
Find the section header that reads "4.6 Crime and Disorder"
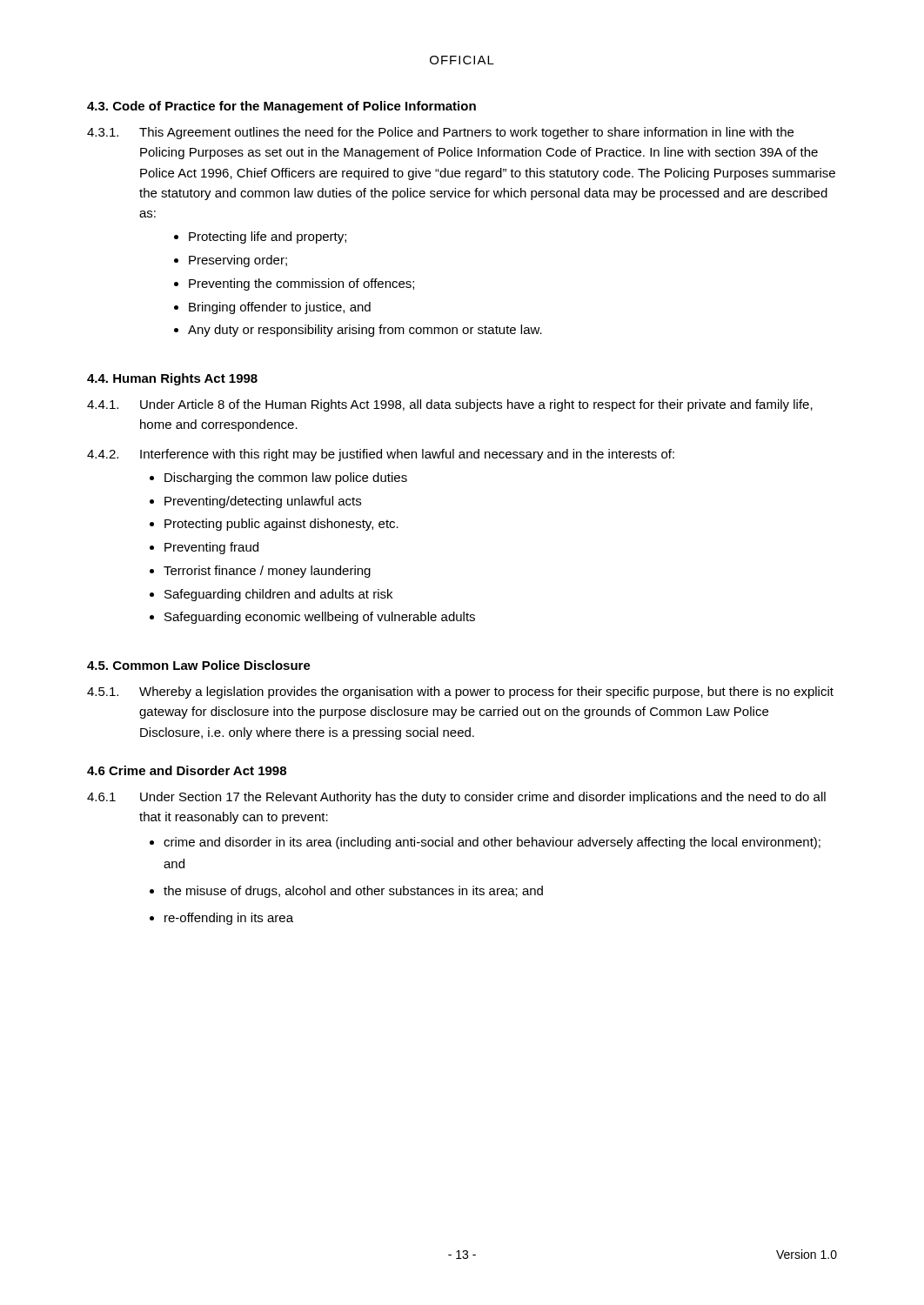tap(187, 770)
